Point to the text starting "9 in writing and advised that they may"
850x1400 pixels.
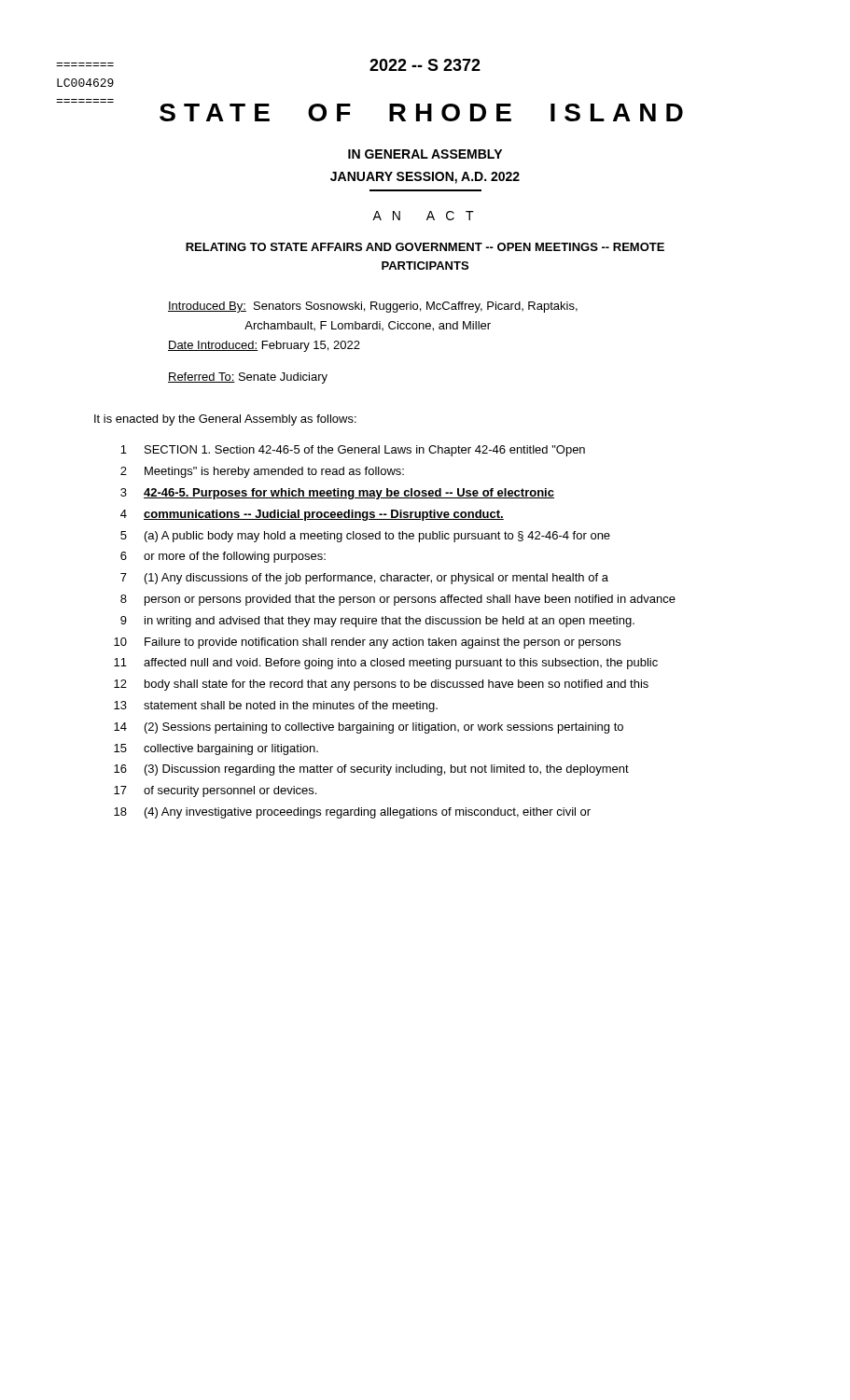pyautogui.click(x=425, y=621)
